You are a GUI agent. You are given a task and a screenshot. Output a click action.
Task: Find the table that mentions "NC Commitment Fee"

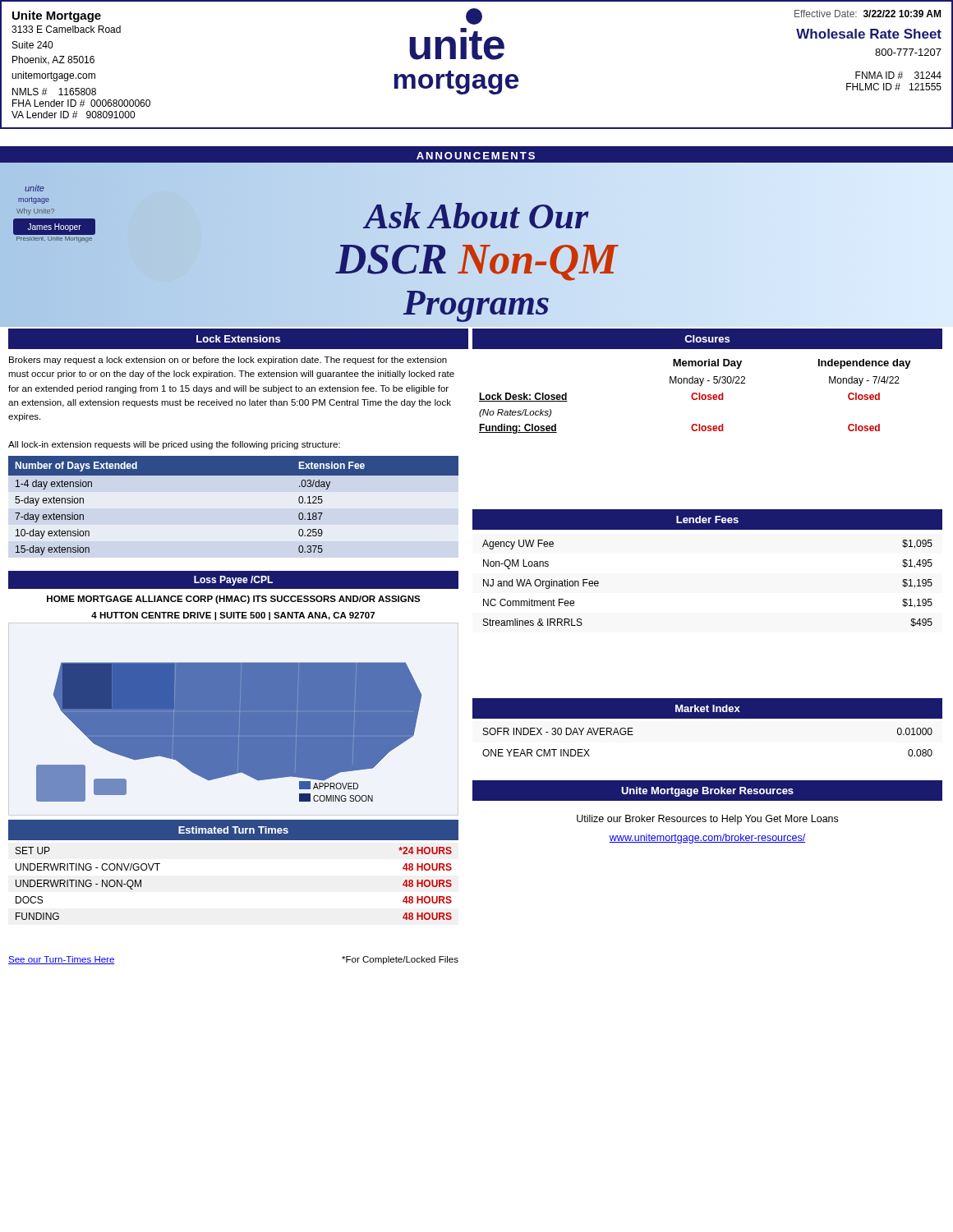tap(707, 583)
